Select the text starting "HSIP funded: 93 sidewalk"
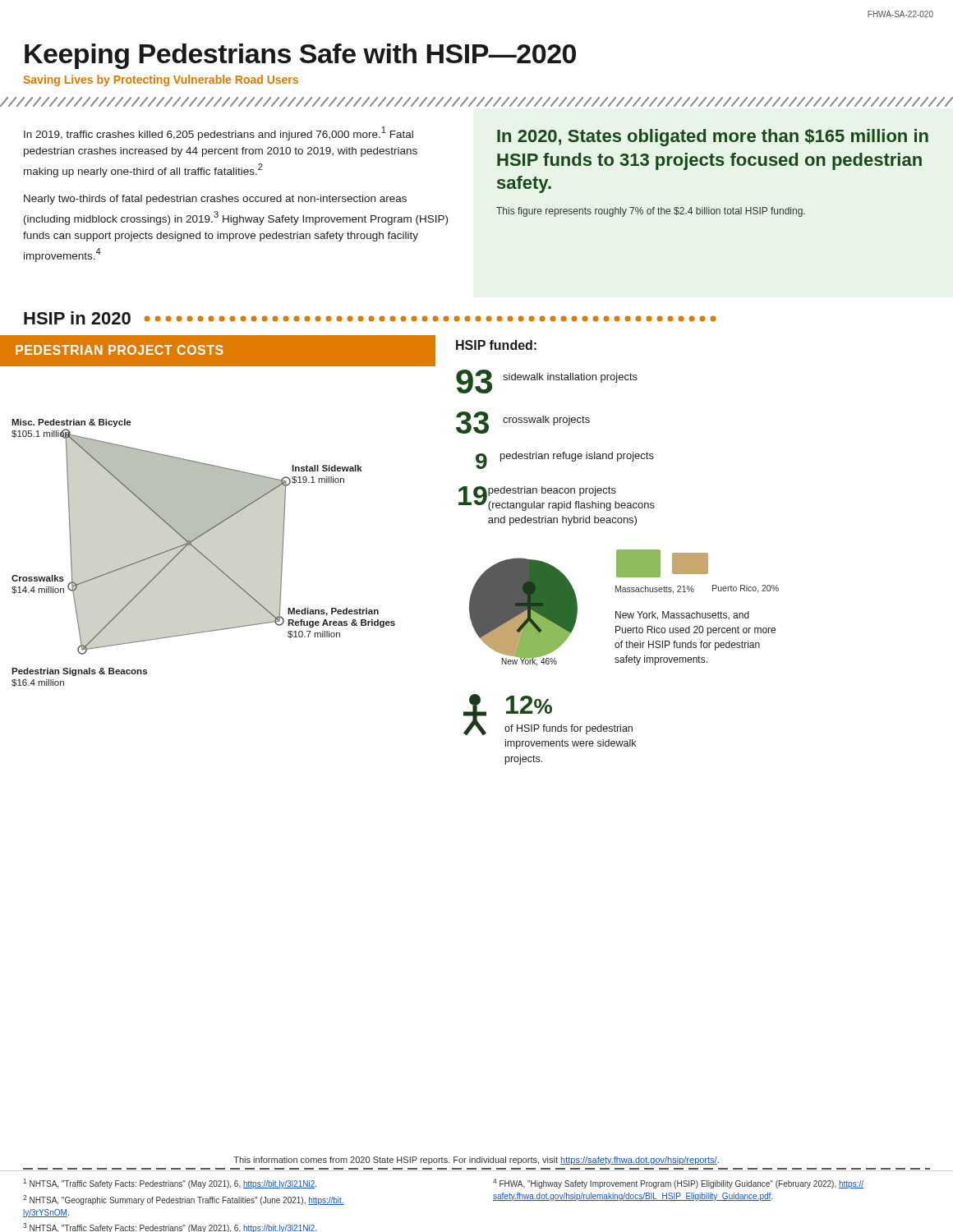Image resolution: width=953 pixels, height=1232 pixels. pos(496,345)
